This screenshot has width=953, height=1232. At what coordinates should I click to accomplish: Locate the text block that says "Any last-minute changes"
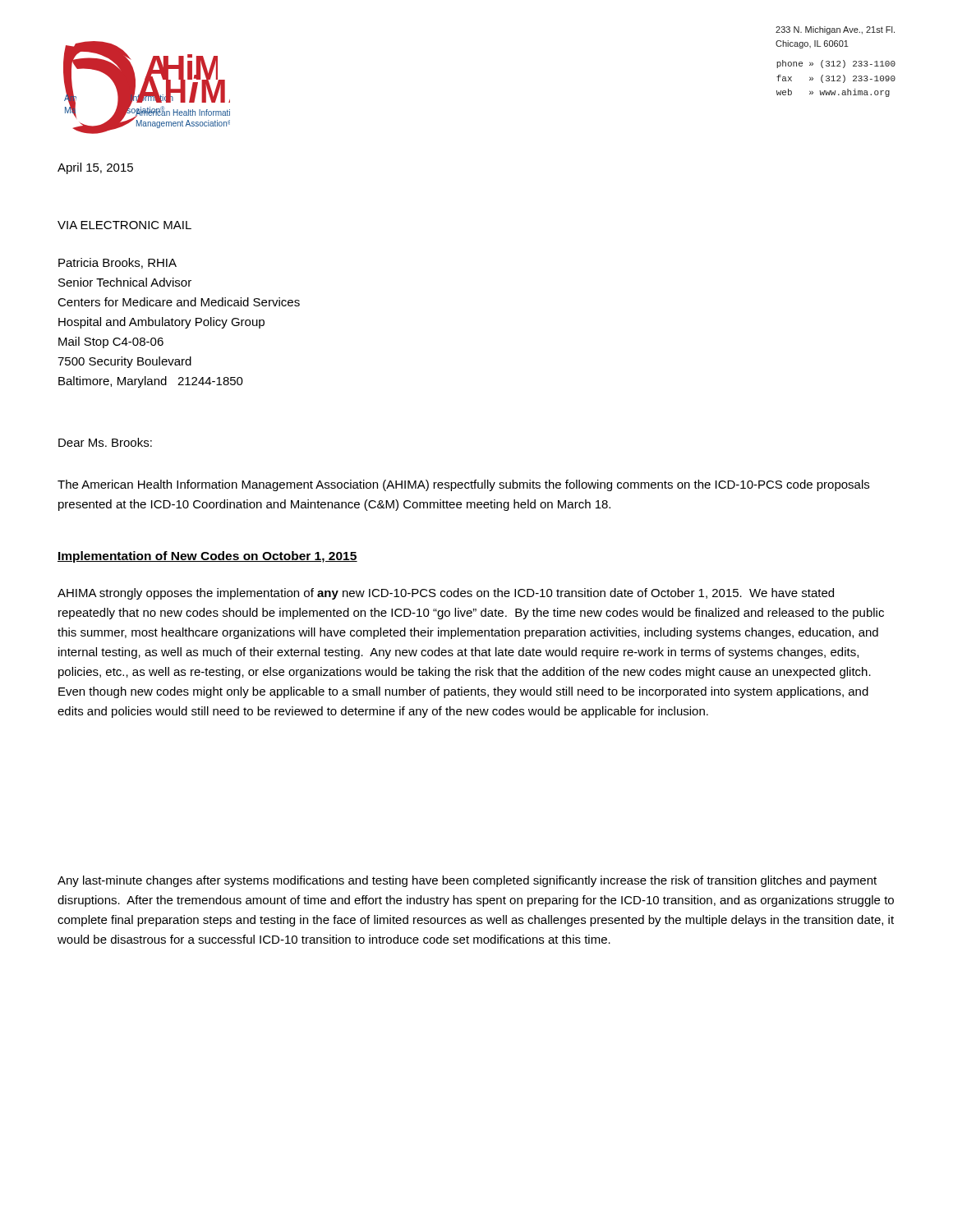click(476, 910)
